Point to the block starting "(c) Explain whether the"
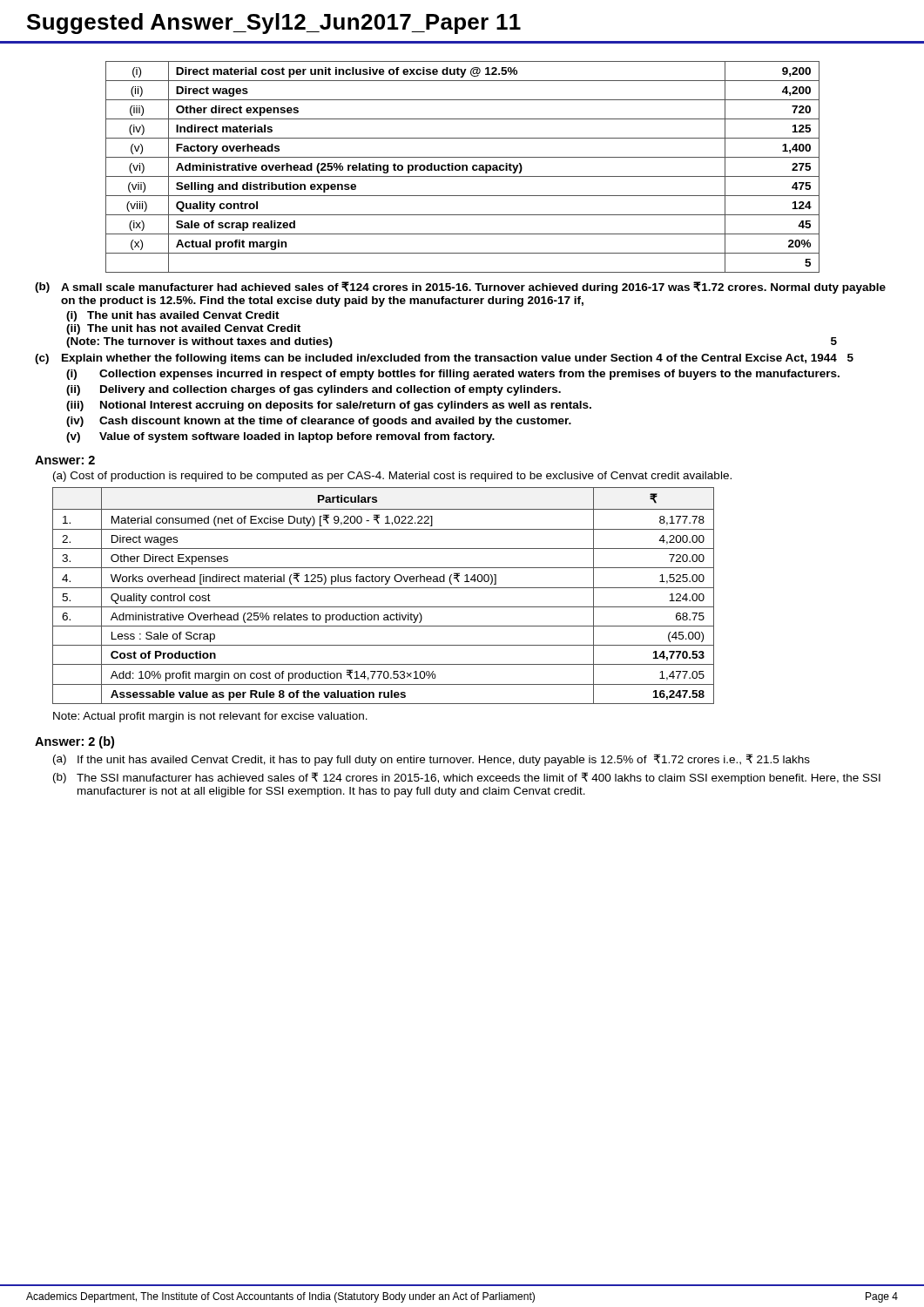 [x=462, y=397]
